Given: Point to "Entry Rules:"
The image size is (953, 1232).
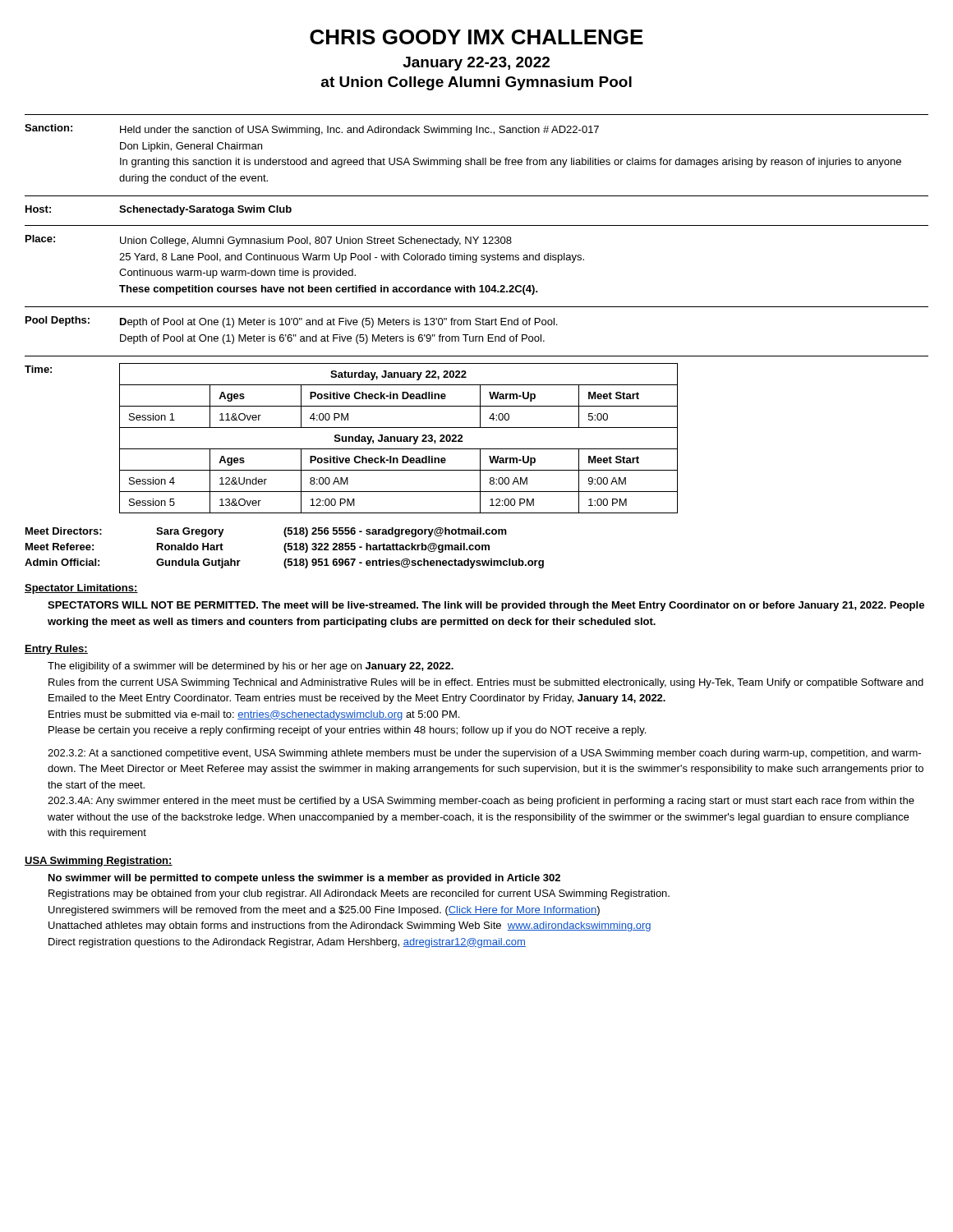Looking at the screenshot, I should click(x=56, y=648).
